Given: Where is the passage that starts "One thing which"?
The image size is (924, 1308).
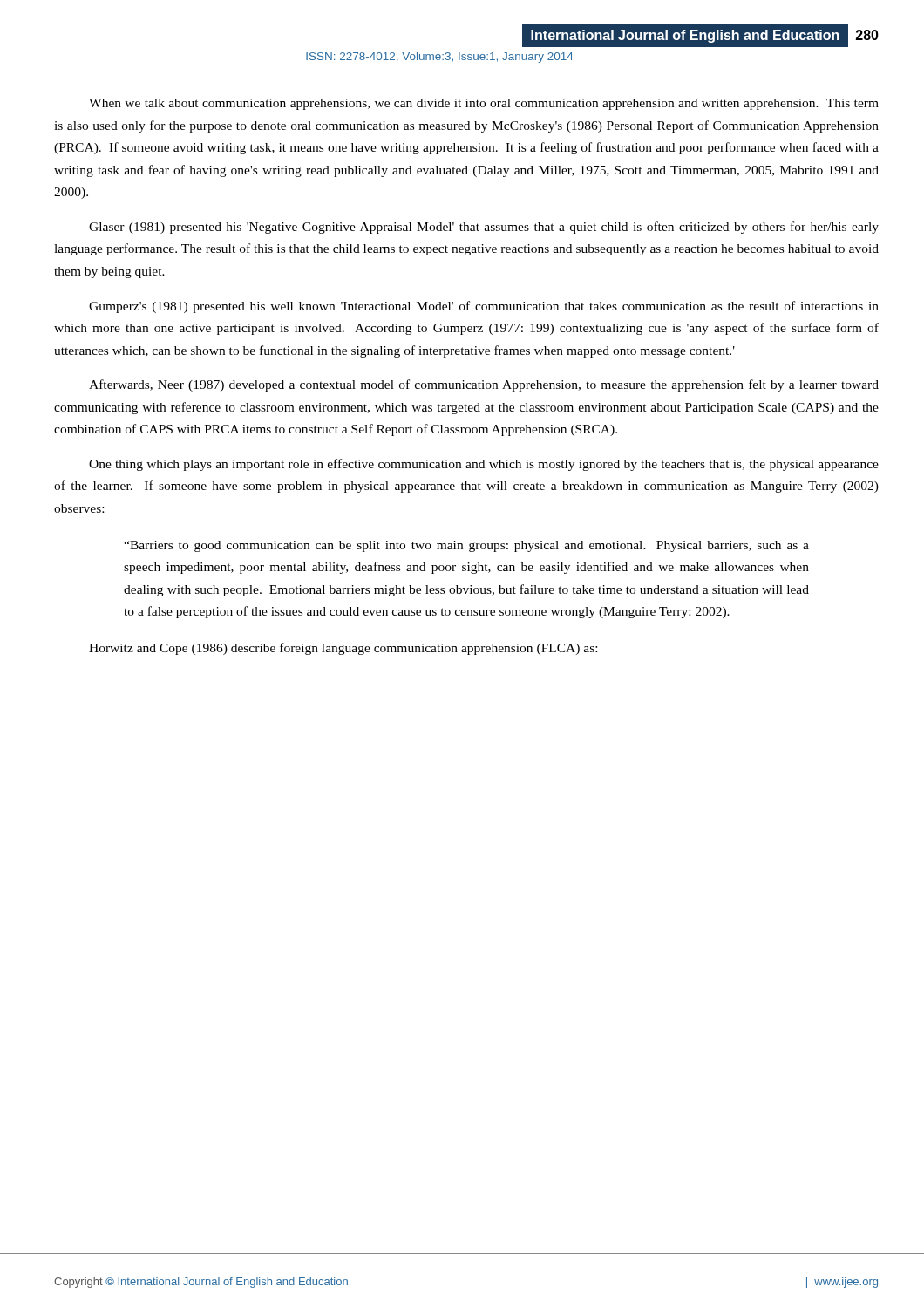Looking at the screenshot, I should 466,486.
